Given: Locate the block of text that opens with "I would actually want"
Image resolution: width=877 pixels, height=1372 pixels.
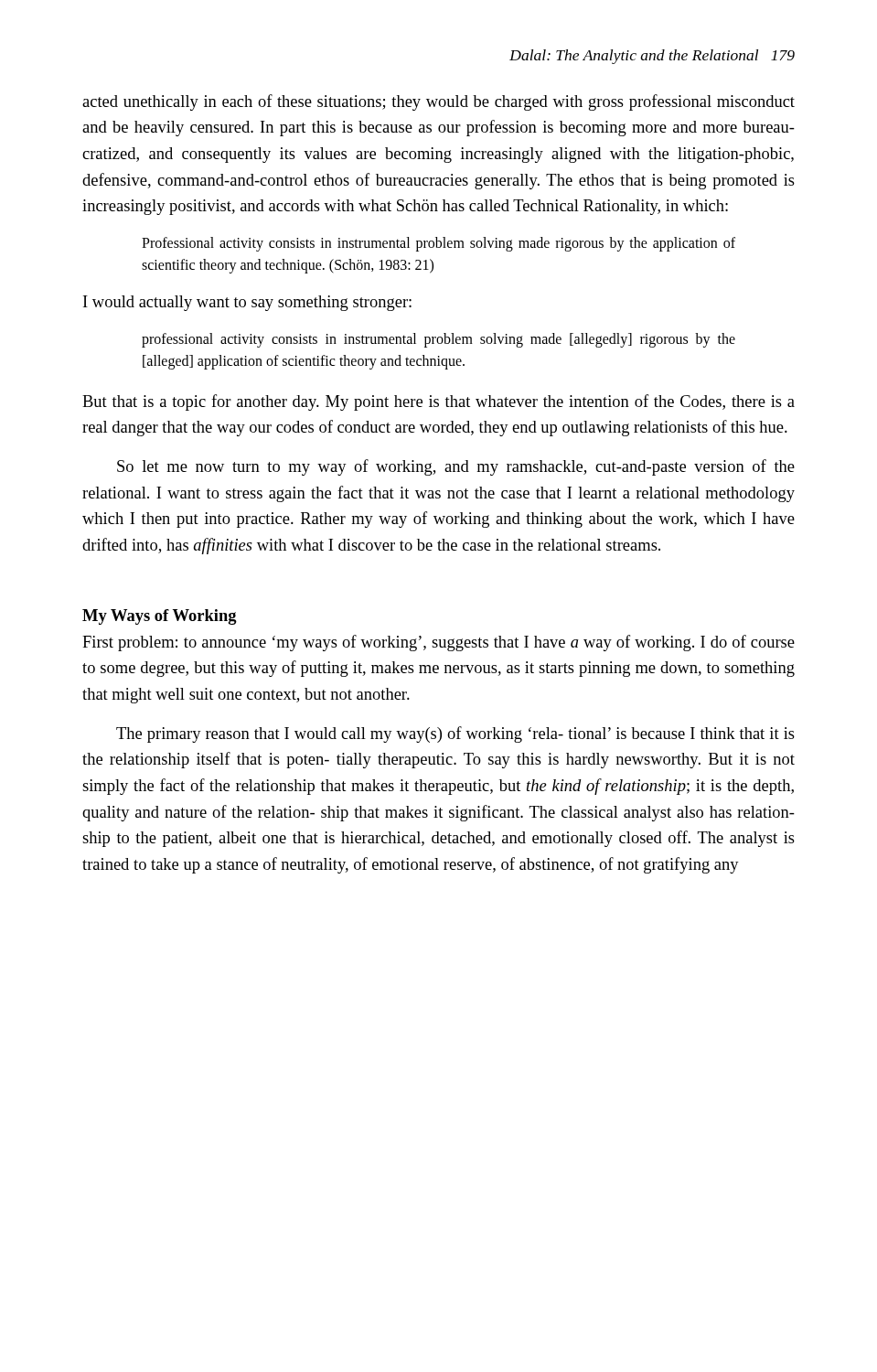Looking at the screenshot, I should tap(247, 302).
